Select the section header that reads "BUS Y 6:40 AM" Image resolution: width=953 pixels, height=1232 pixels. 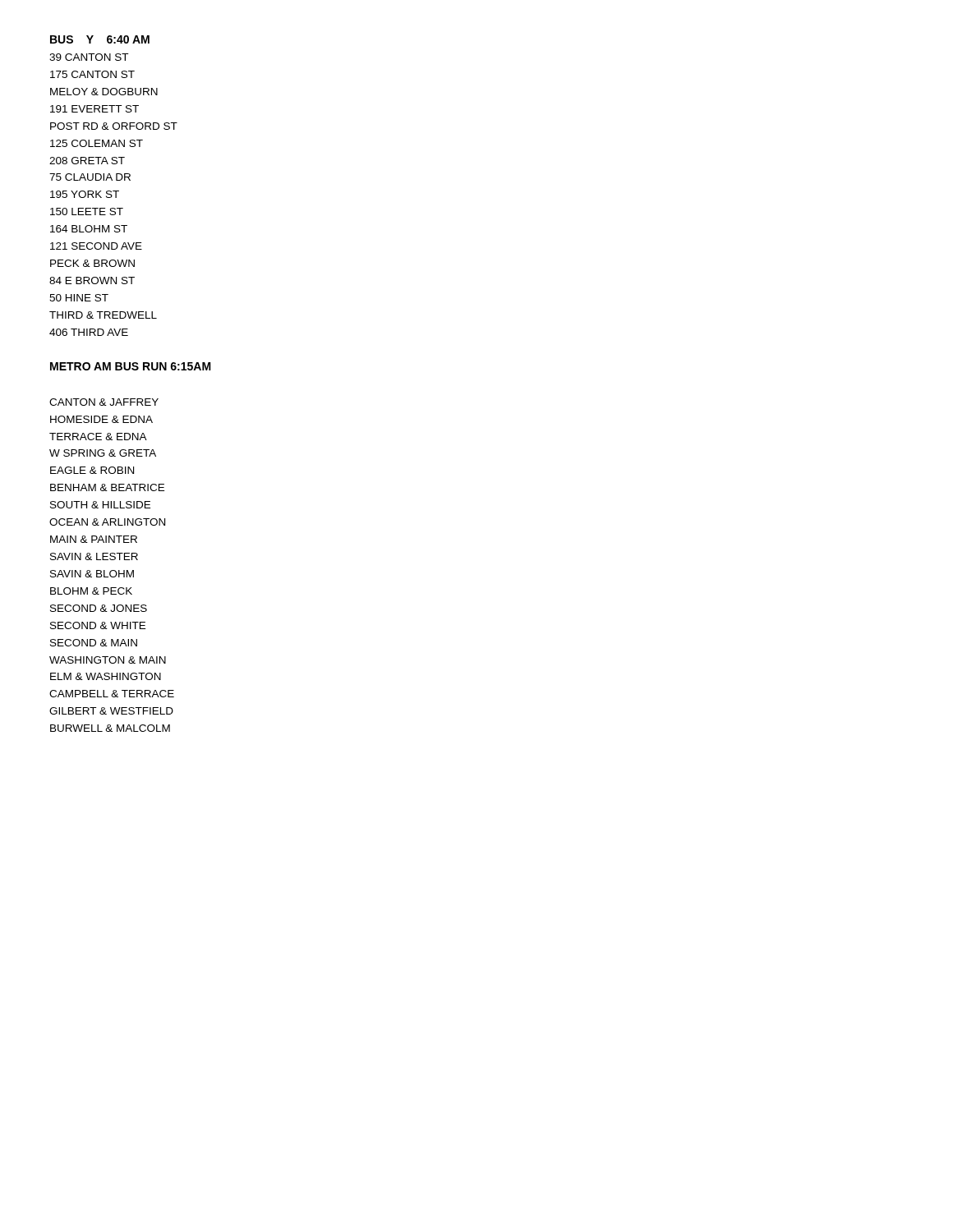tap(100, 39)
